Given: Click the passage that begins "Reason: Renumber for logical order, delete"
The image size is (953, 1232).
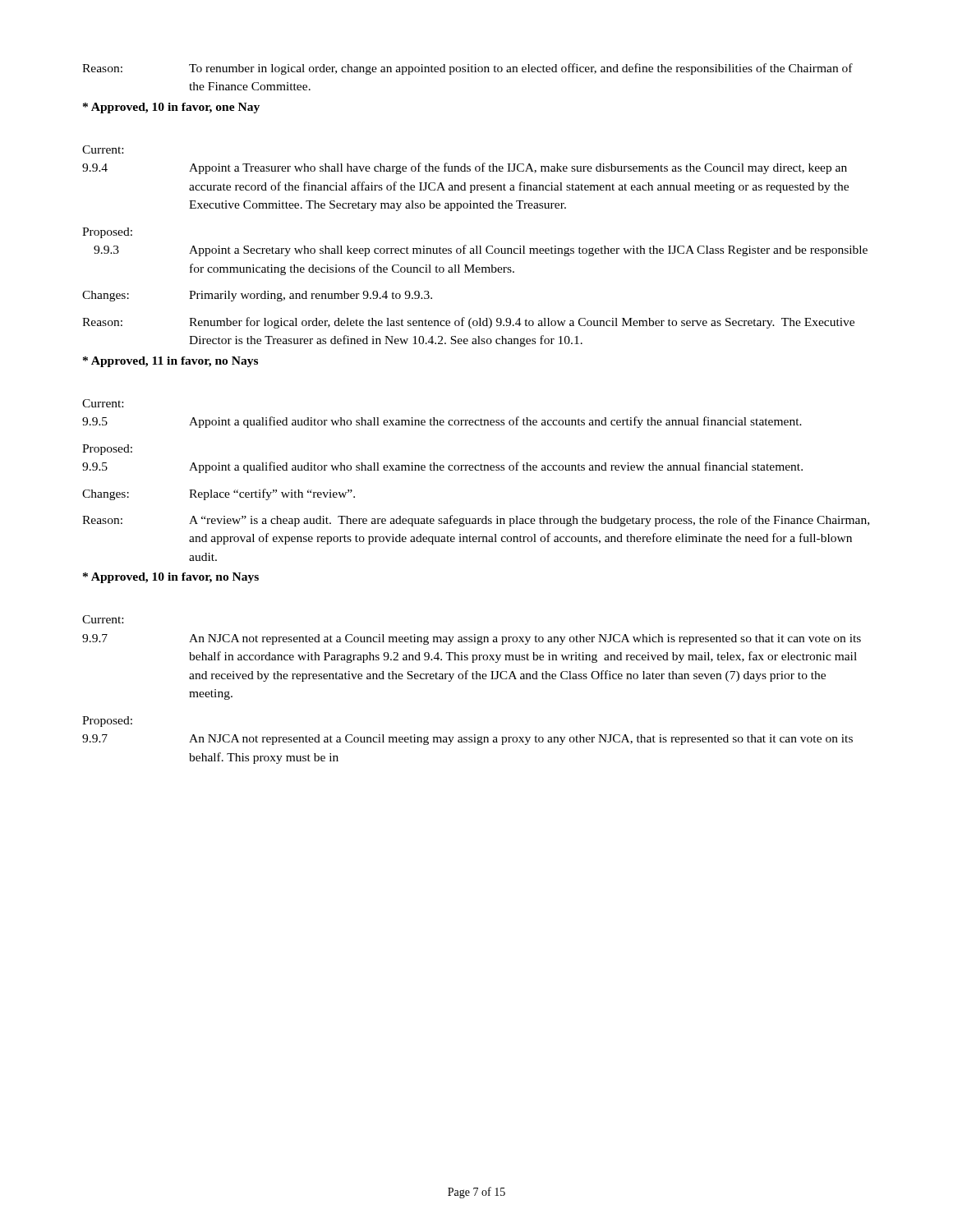Looking at the screenshot, I should click(x=476, y=331).
